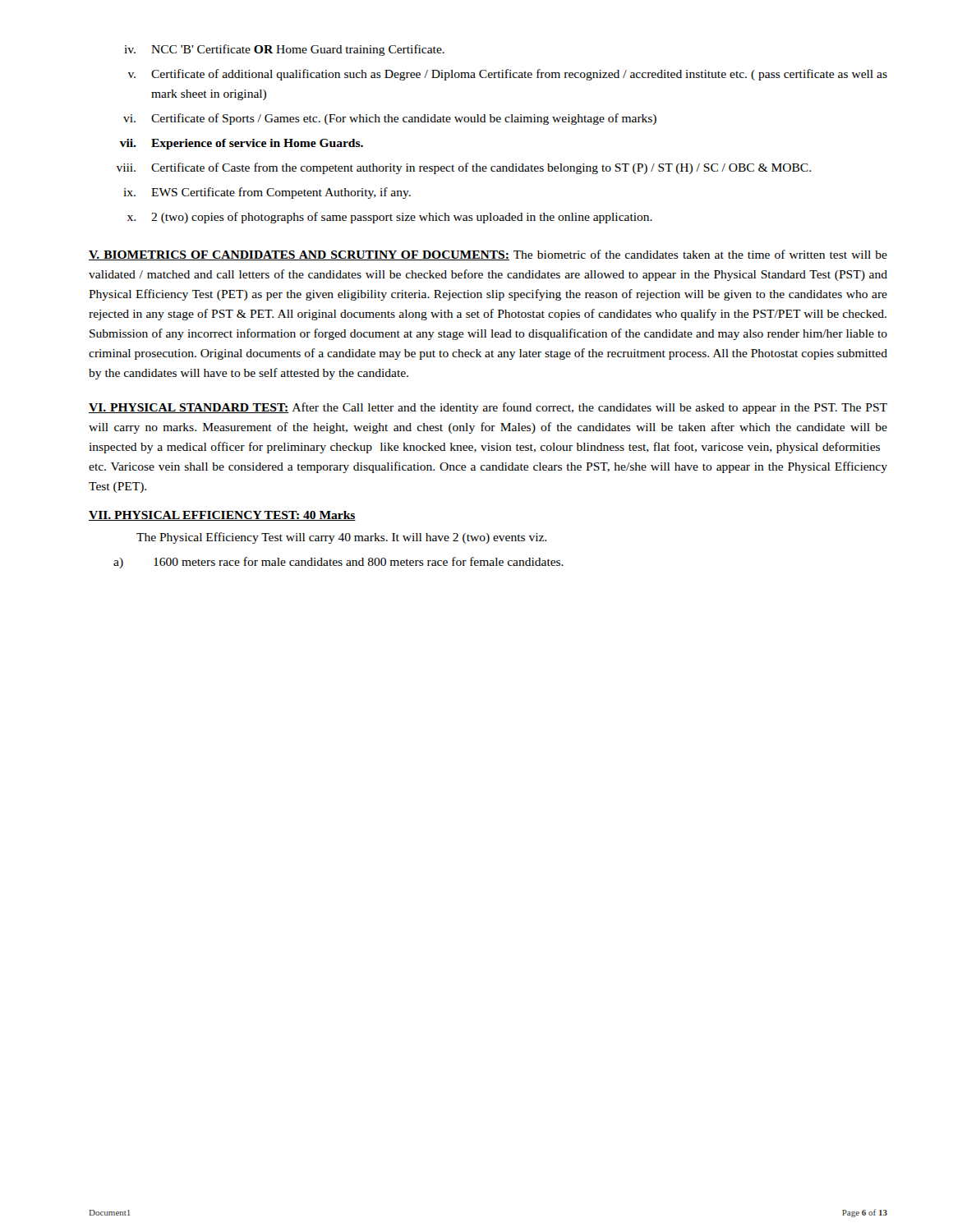Click on the text starting "vi. Certificate of Sports"
The width and height of the screenshot is (953, 1232).
coord(488,118)
